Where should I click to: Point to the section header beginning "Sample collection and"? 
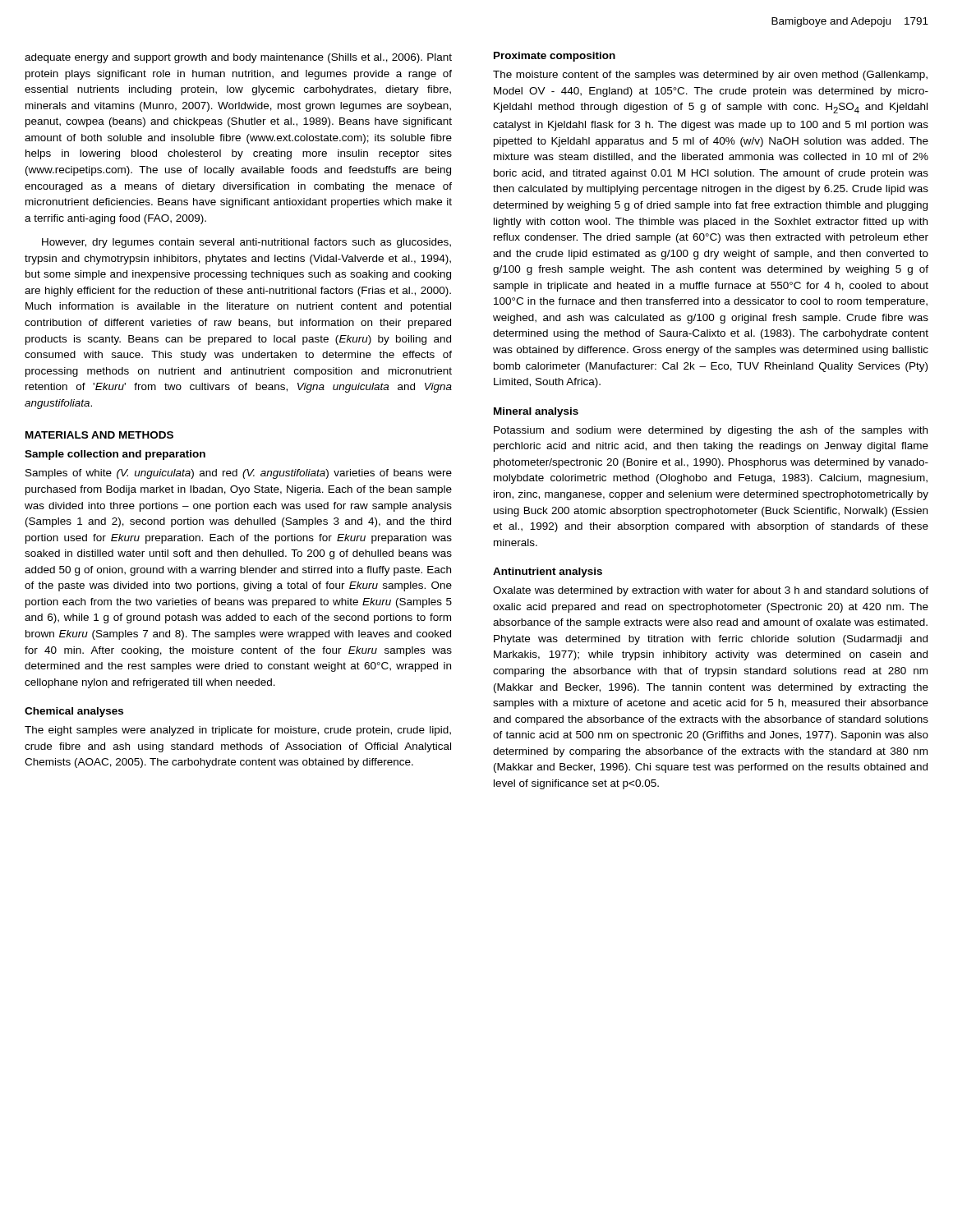tap(115, 454)
